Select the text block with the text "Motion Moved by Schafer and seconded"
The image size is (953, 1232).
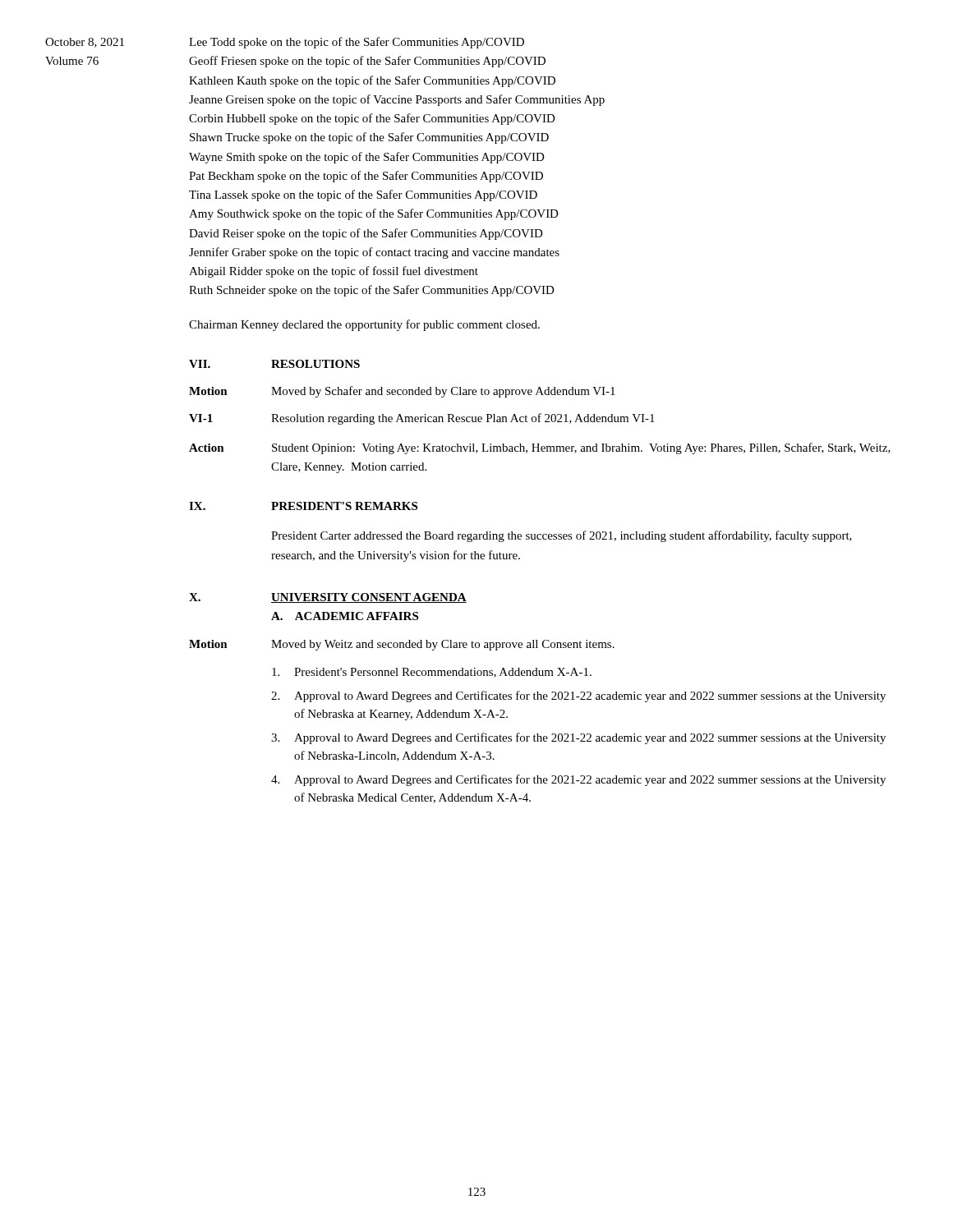542,391
